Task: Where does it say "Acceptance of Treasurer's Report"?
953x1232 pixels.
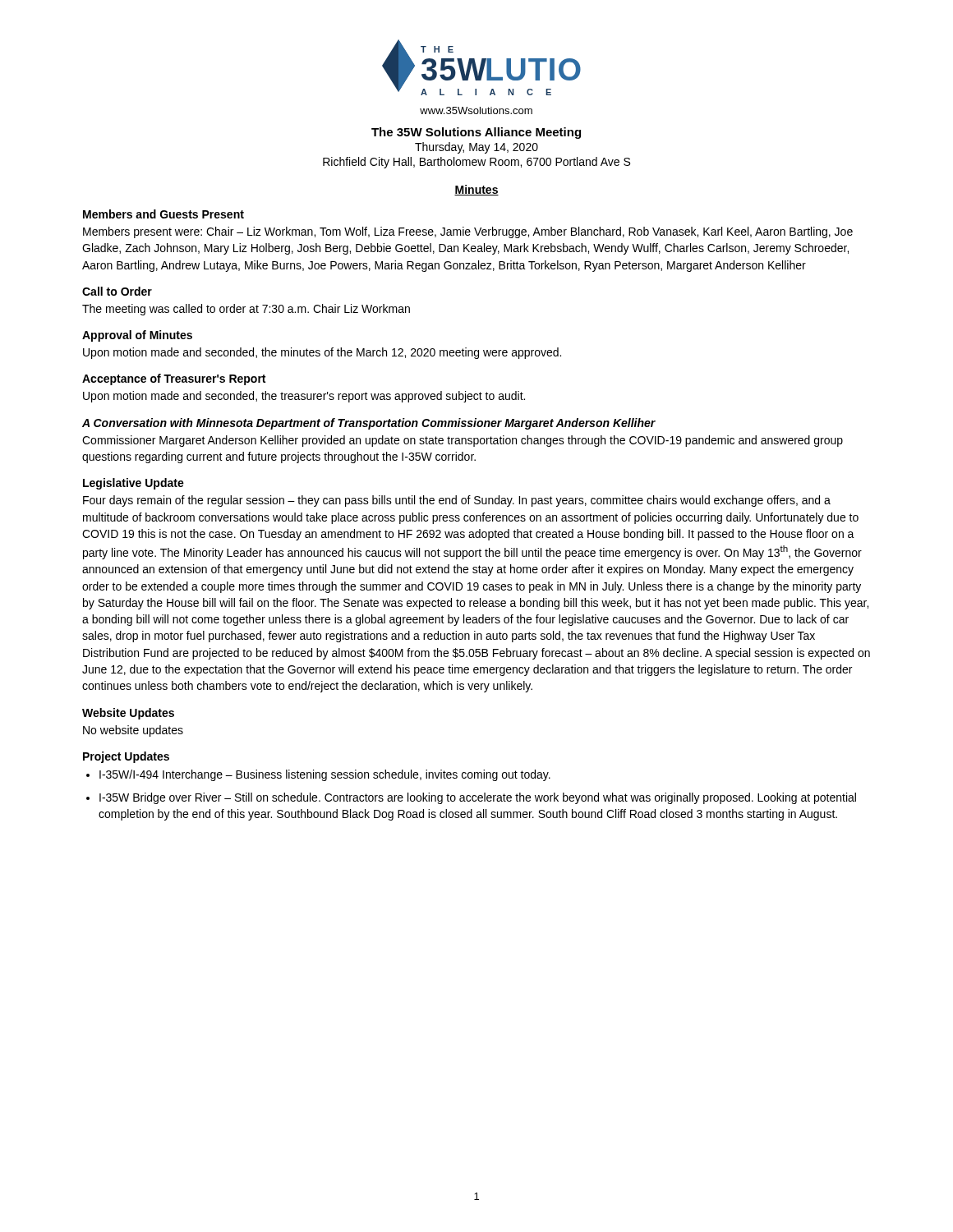Action: pyautogui.click(x=174, y=379)
